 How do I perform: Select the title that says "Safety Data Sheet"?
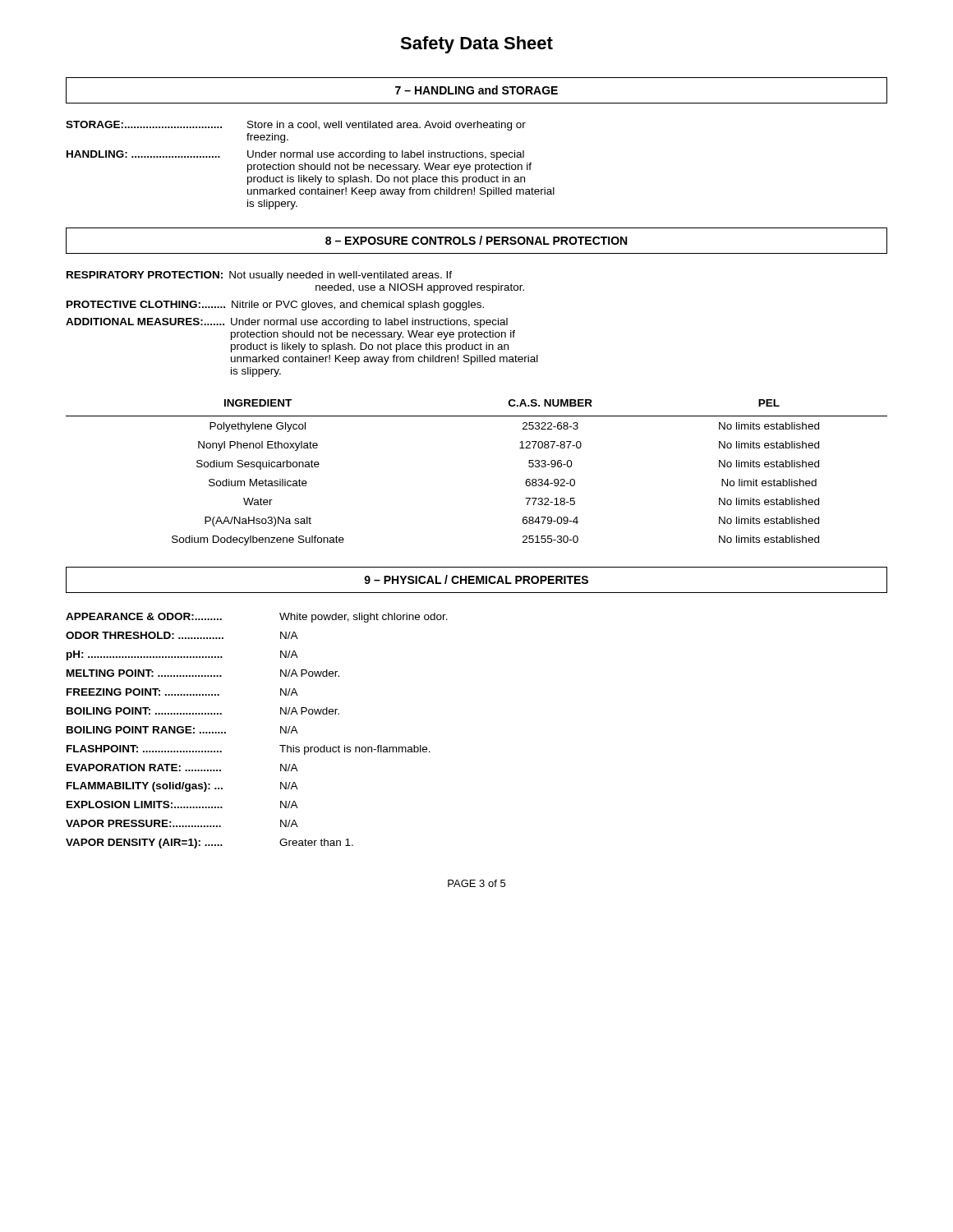[476, 43]
